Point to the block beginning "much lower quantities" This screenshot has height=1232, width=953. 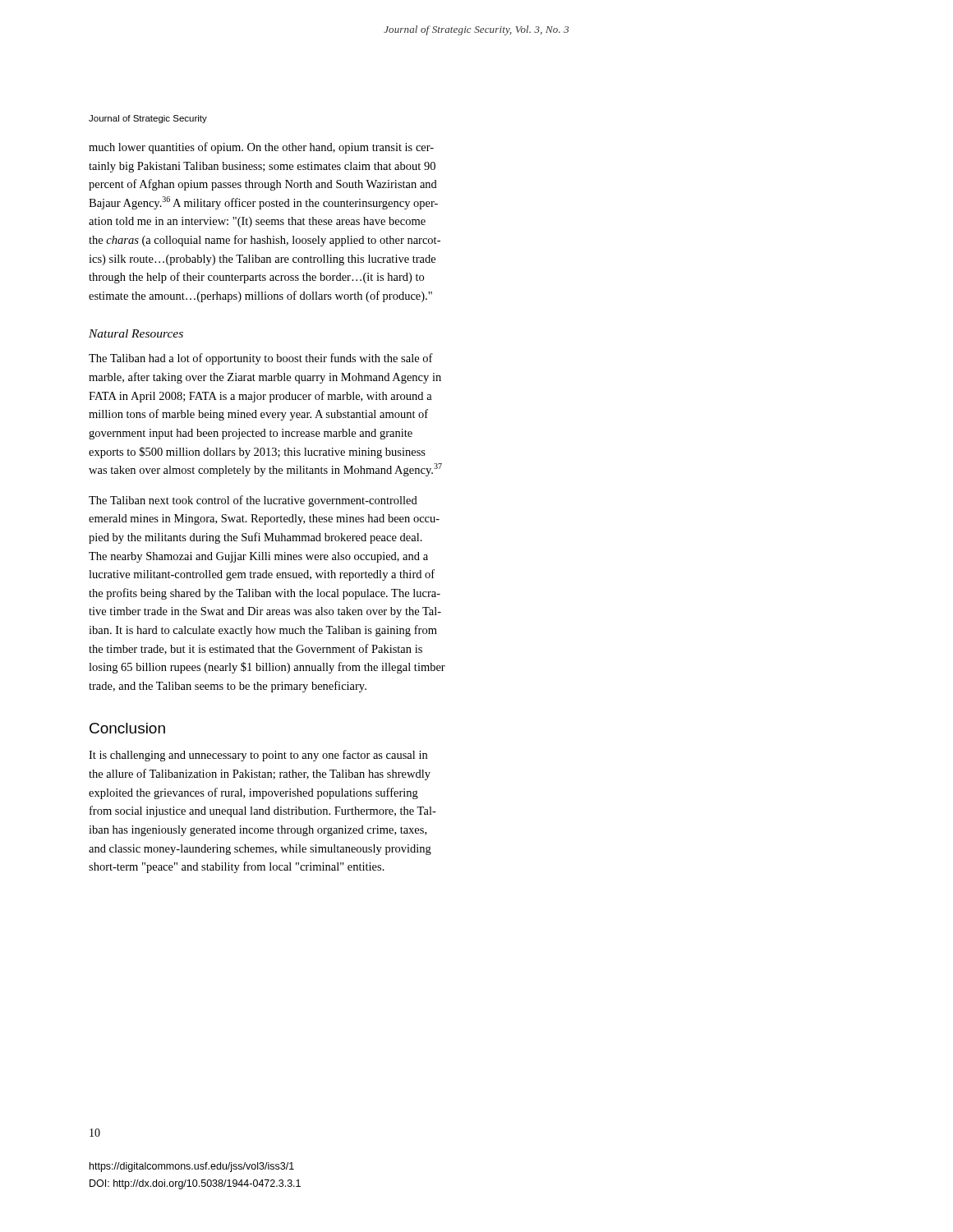point(265,221)
